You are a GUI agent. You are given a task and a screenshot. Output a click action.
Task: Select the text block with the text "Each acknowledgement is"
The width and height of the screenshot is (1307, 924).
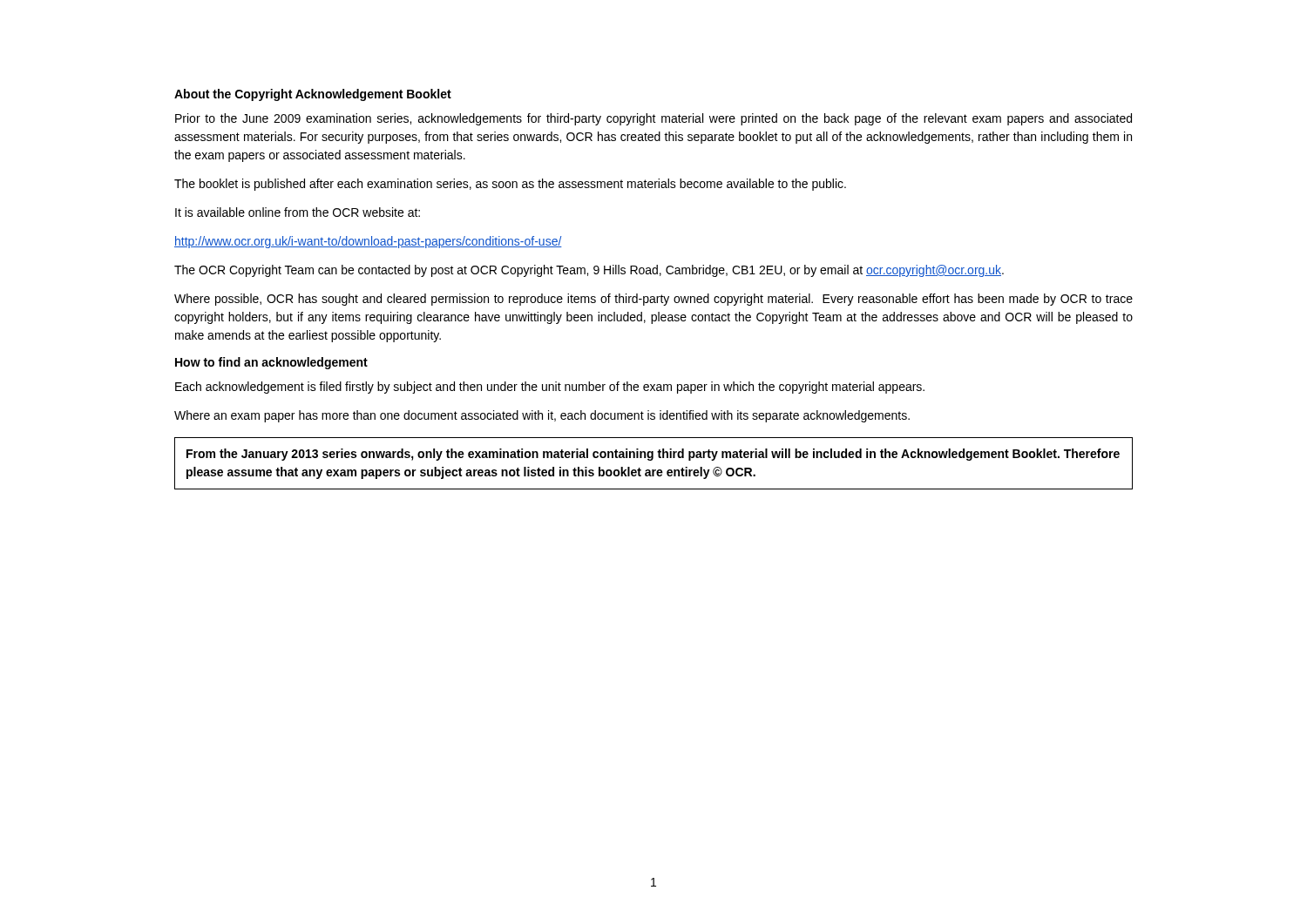pos(550,387)
